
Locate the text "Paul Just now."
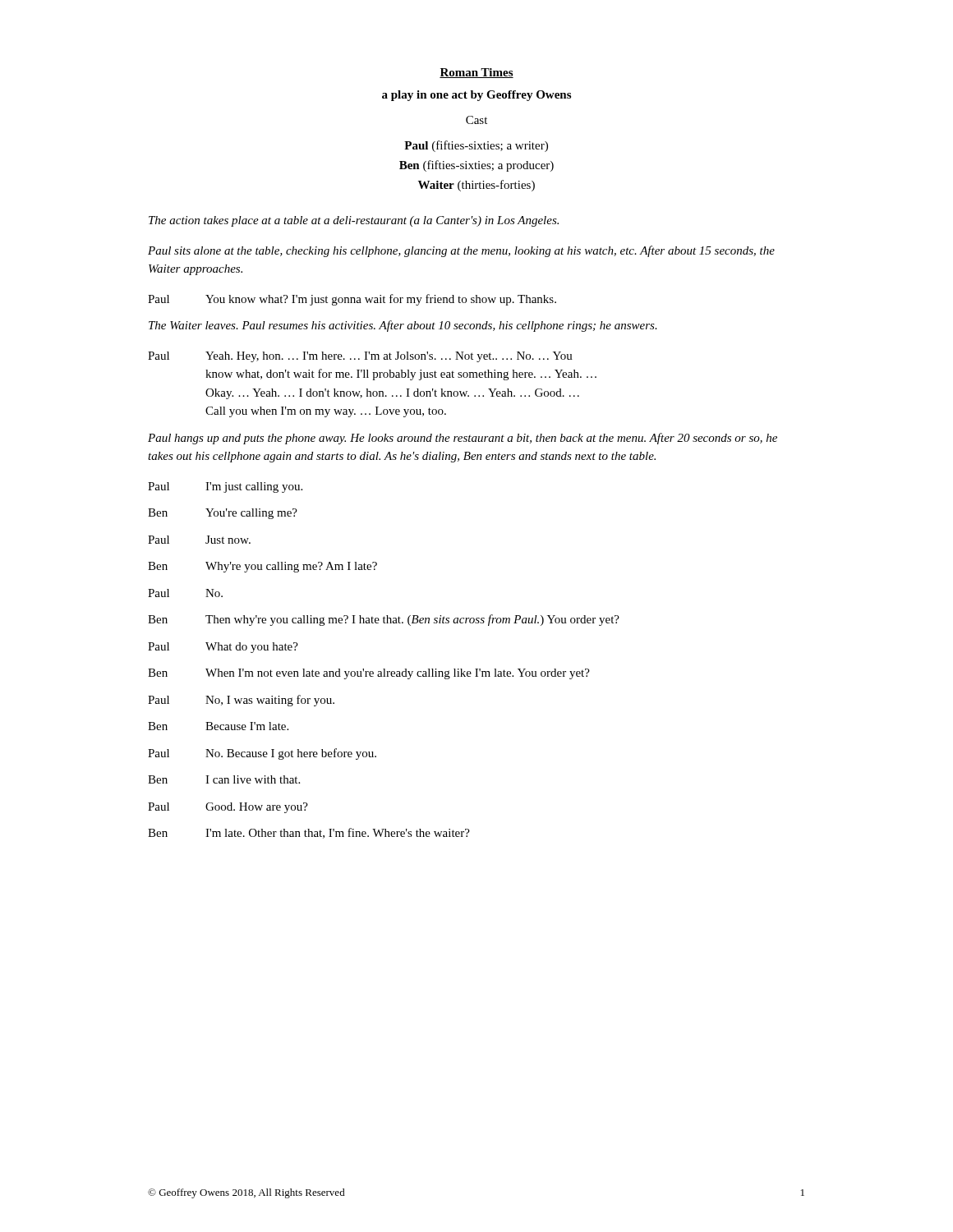tap(157, 538)
